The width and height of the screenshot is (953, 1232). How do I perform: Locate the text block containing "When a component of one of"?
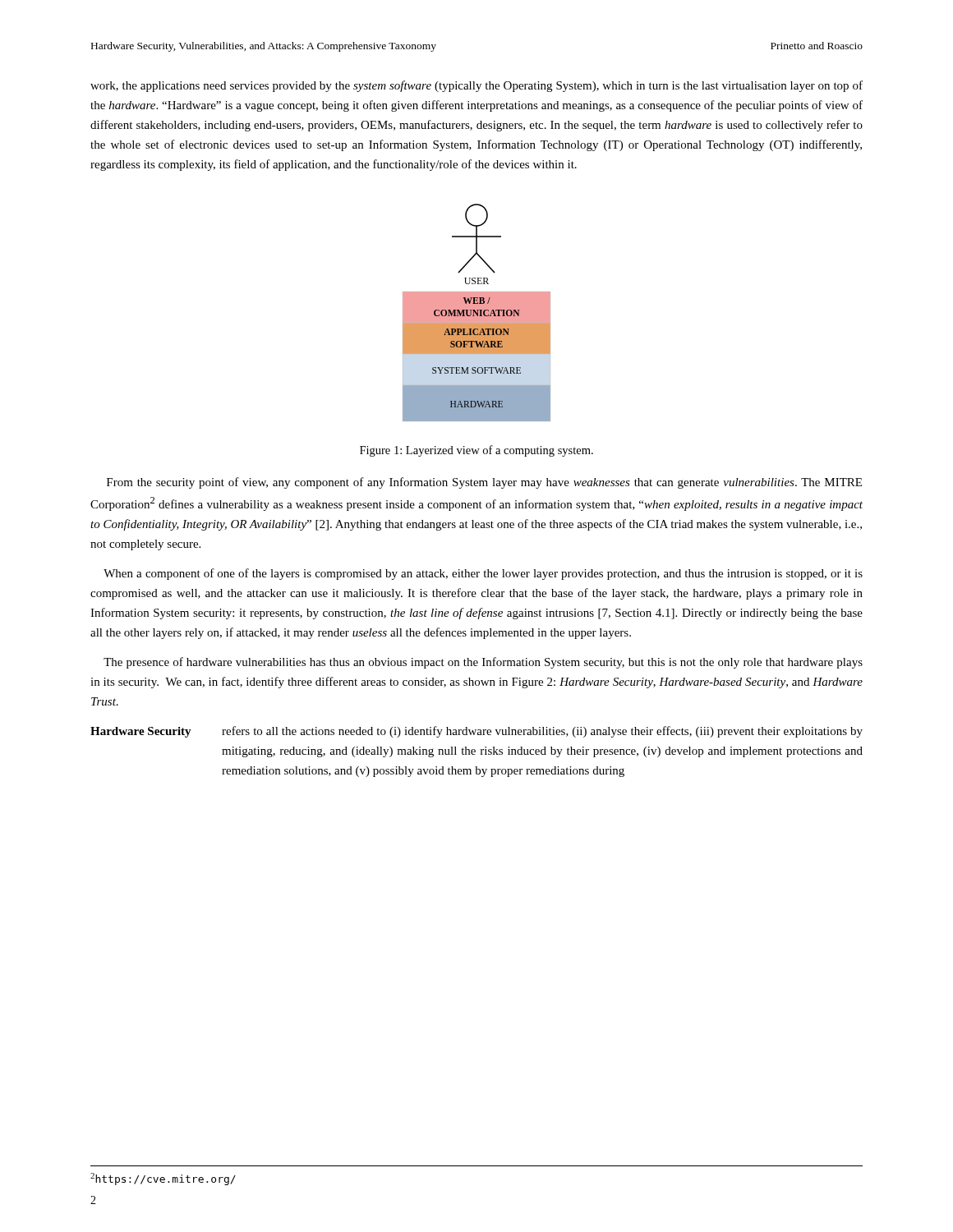(476, 603)
